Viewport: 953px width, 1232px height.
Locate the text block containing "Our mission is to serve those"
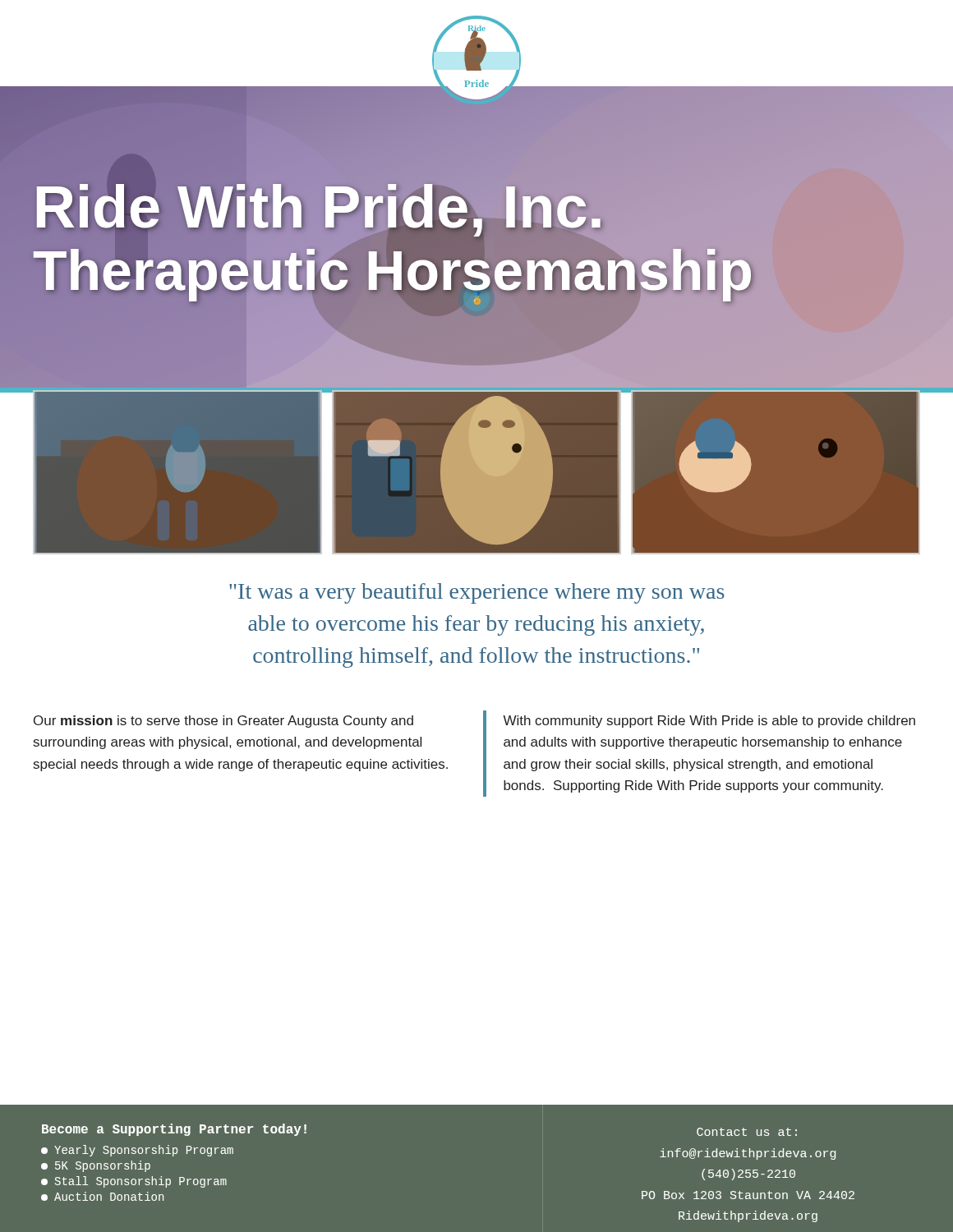[241, 742]
